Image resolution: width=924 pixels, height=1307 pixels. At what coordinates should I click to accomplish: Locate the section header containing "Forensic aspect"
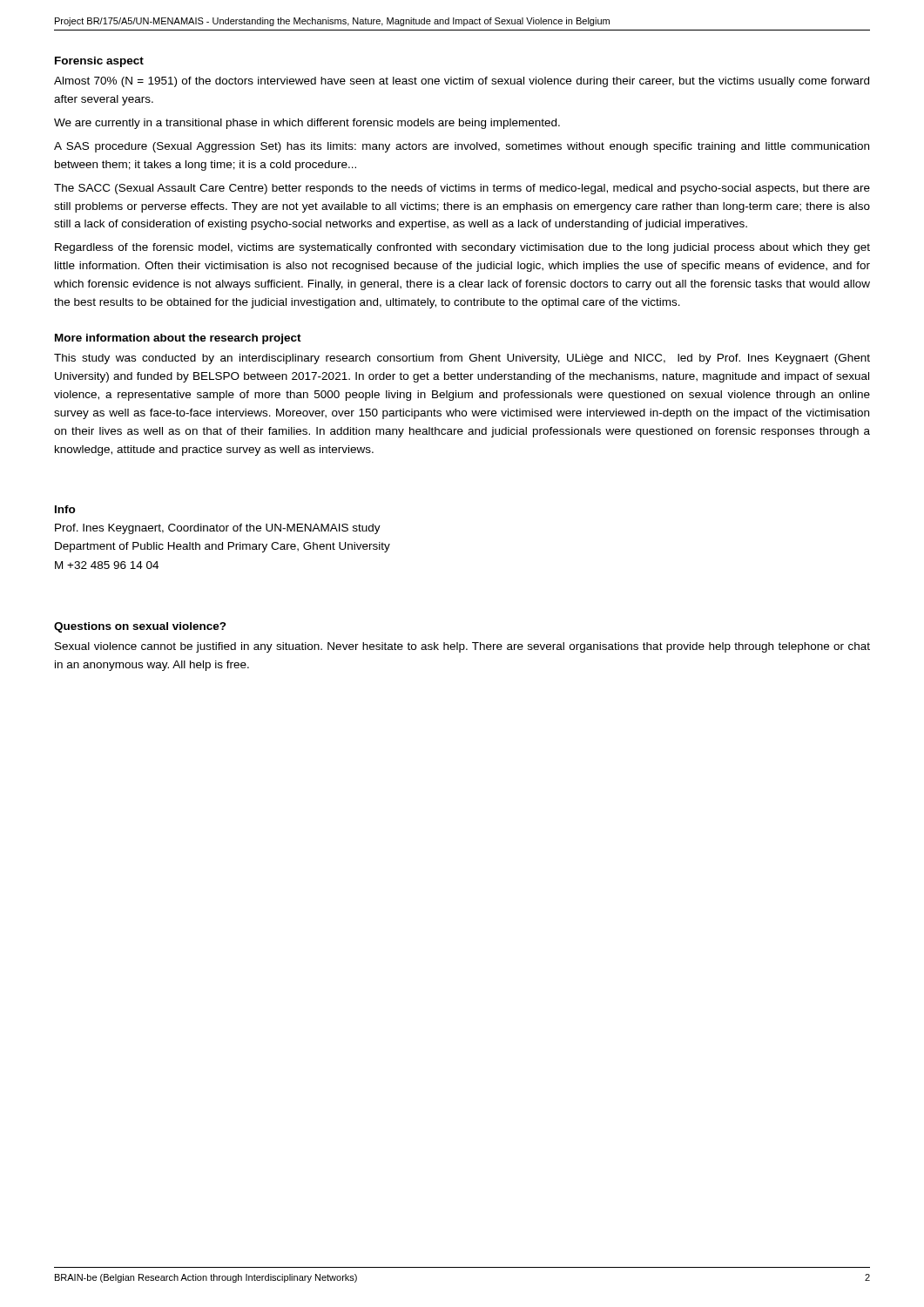pos(99,61)
